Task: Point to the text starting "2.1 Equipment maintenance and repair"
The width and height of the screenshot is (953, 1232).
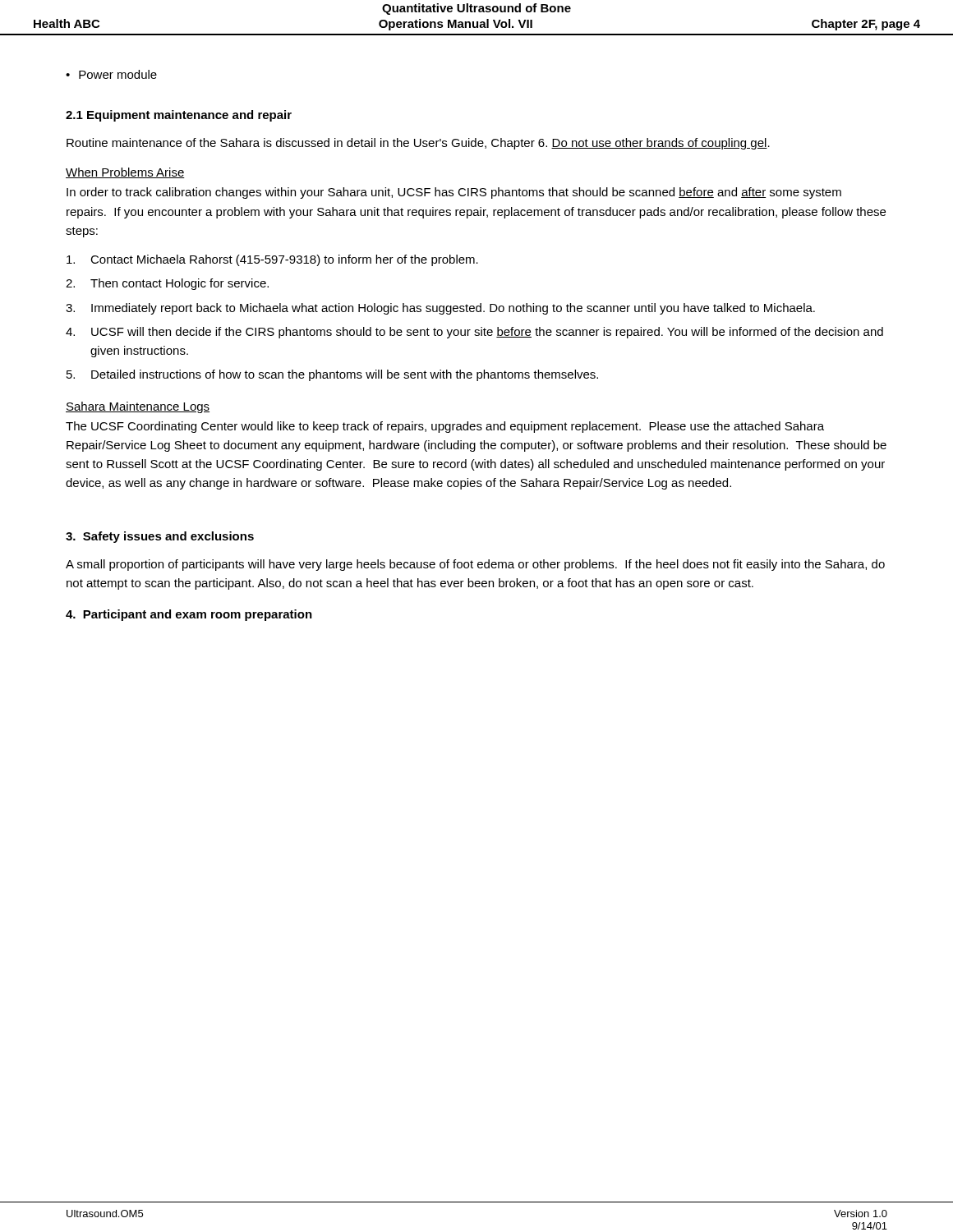Action: tap(179, 115)
